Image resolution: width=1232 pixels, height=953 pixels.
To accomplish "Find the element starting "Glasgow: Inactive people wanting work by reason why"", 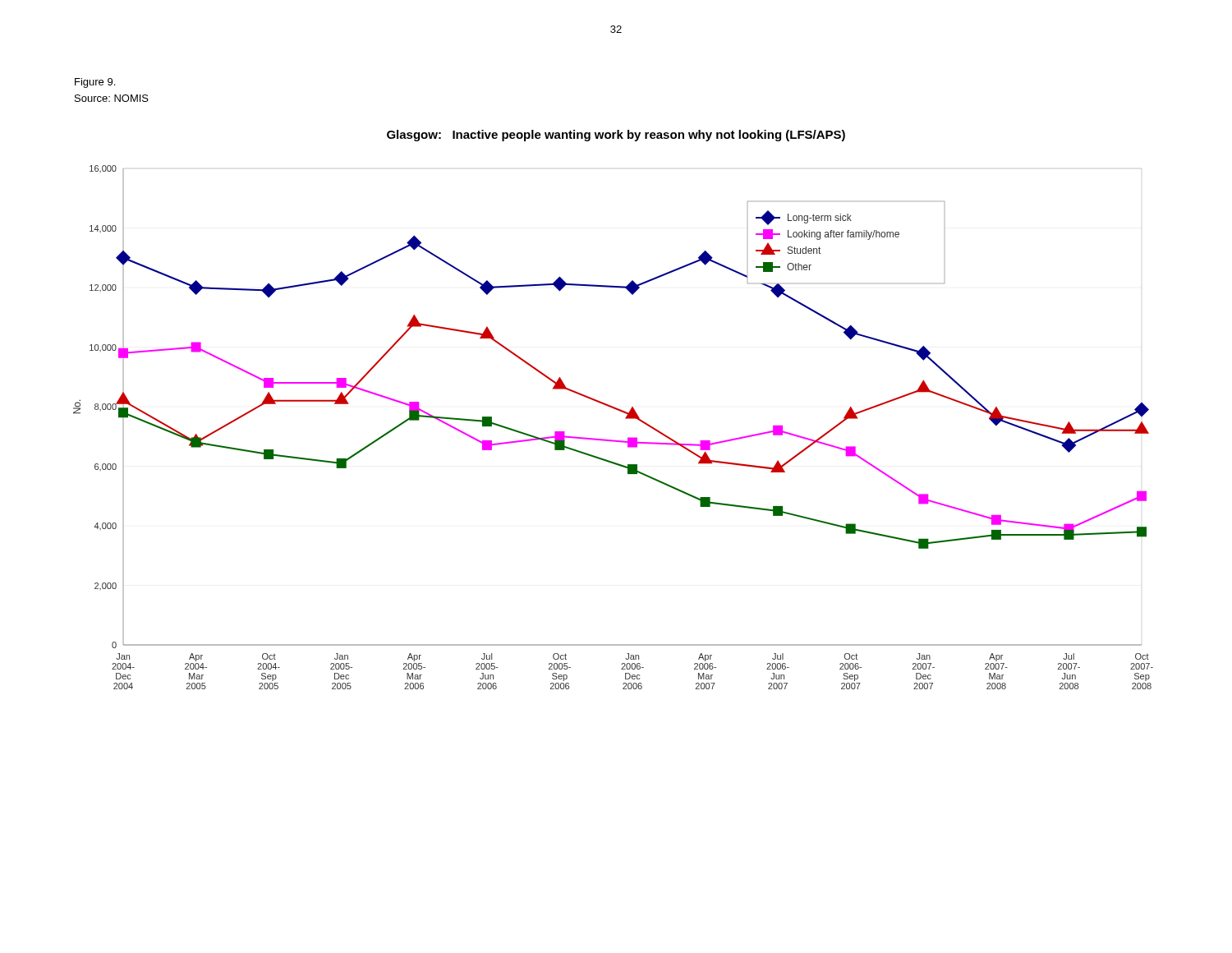I will 616,134.
